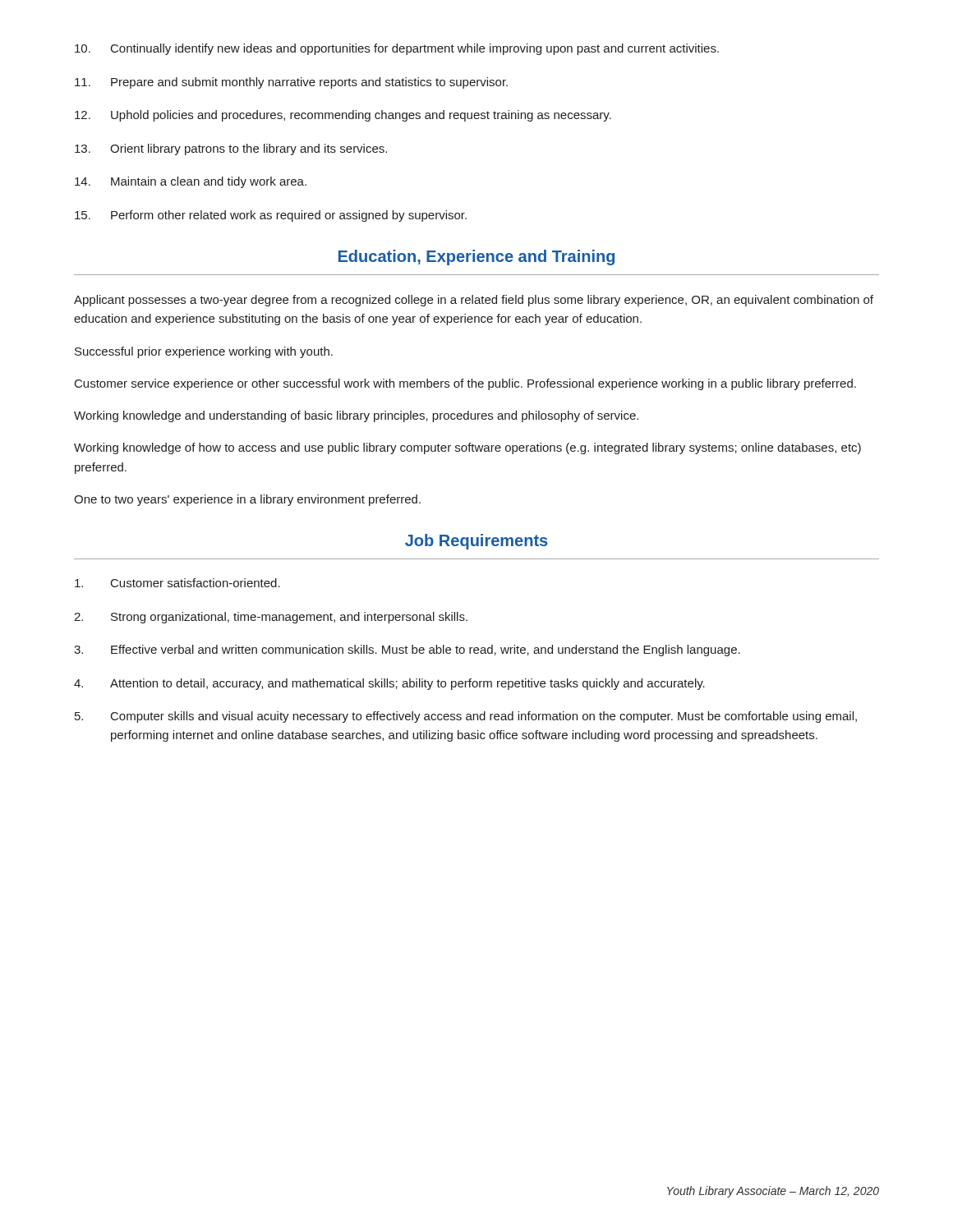Click the passage that begins "One to two"

pos(248,499)
